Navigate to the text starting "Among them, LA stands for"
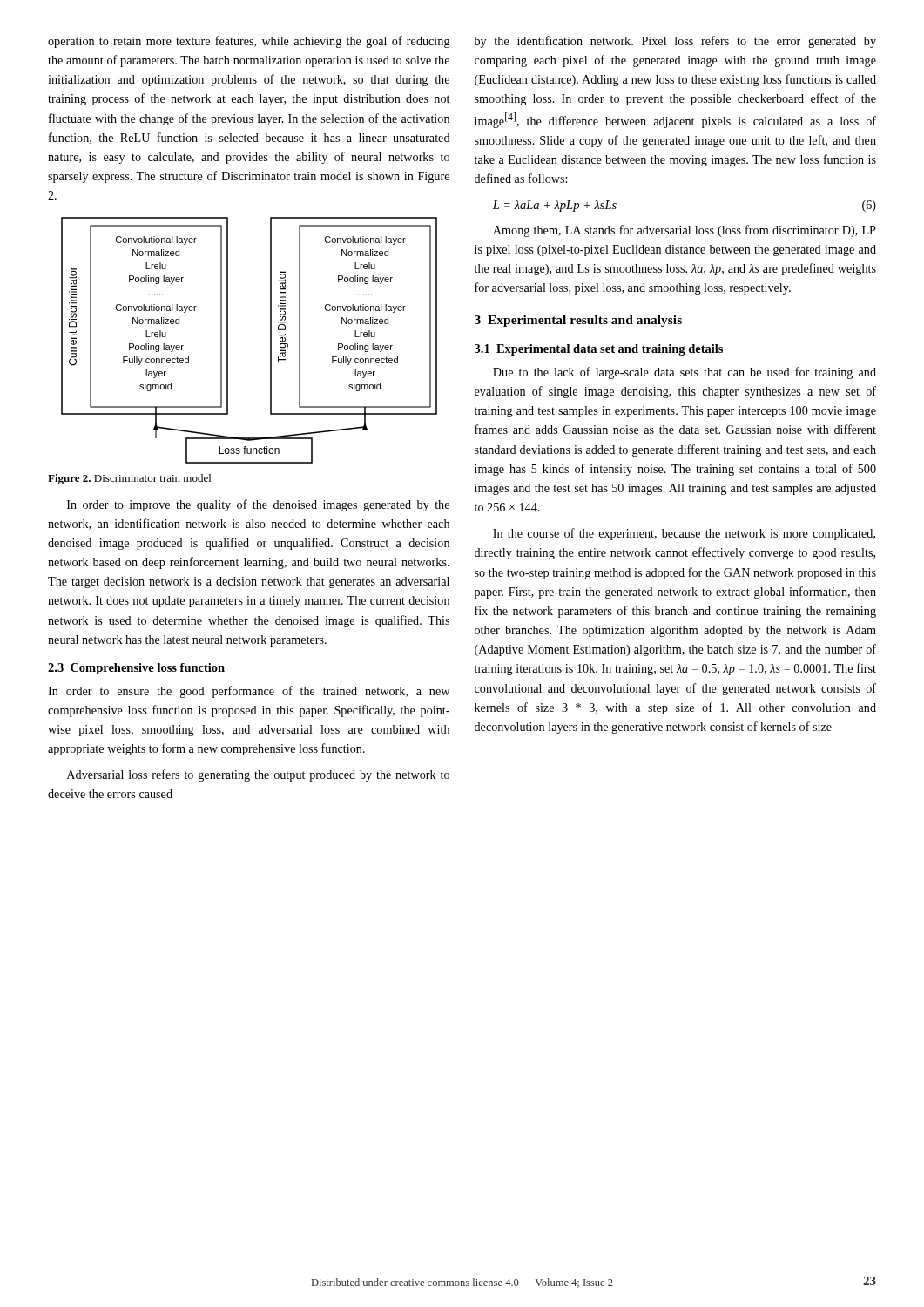The width and height of the screenshot is (924, 1307). click(x=675, y=259)
